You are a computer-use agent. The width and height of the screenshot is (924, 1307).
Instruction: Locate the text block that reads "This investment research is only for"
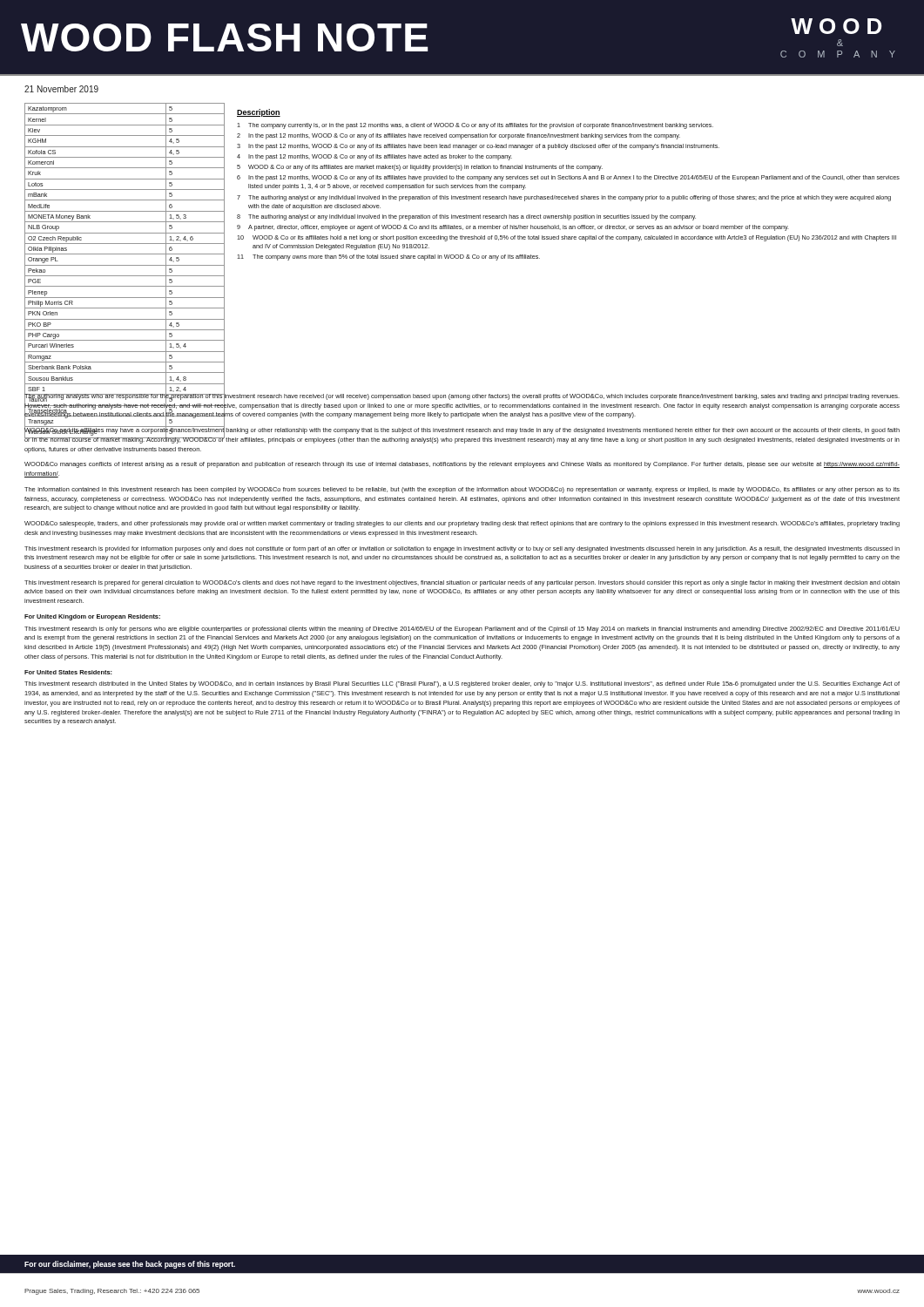tap(462, 642)
